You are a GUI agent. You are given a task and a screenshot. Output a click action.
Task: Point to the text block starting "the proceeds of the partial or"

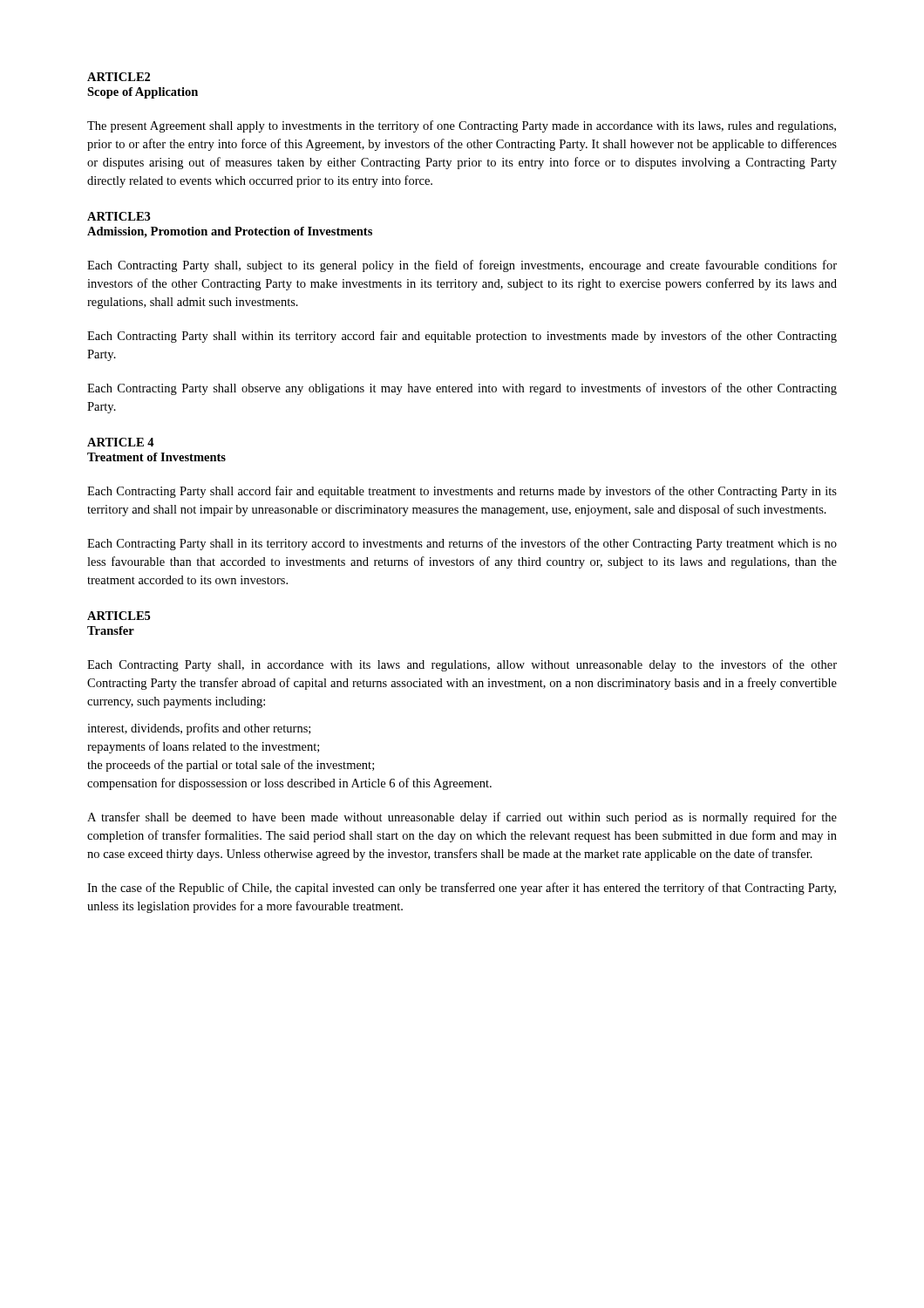point(231,765)
